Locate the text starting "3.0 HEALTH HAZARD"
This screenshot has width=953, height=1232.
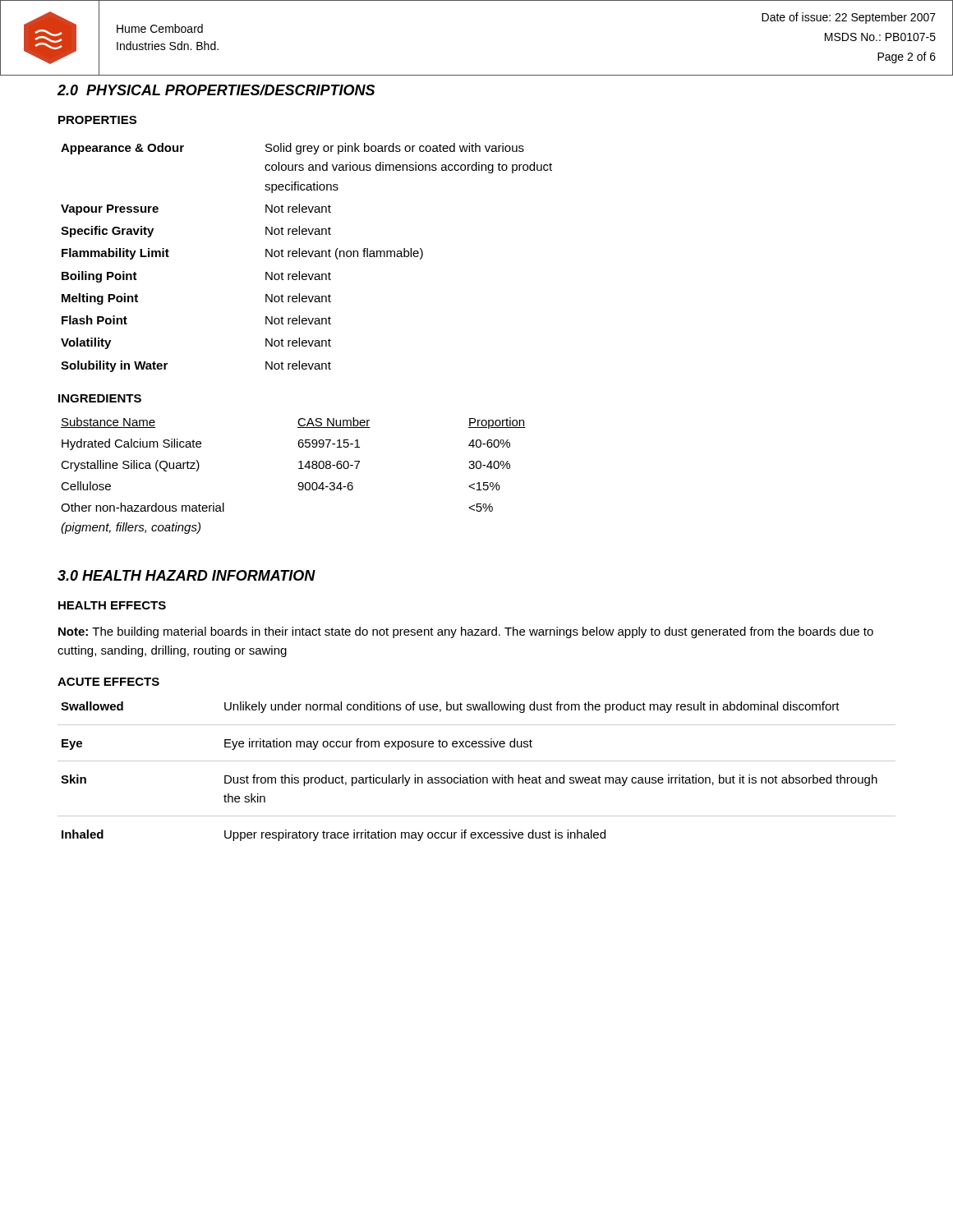186,576
